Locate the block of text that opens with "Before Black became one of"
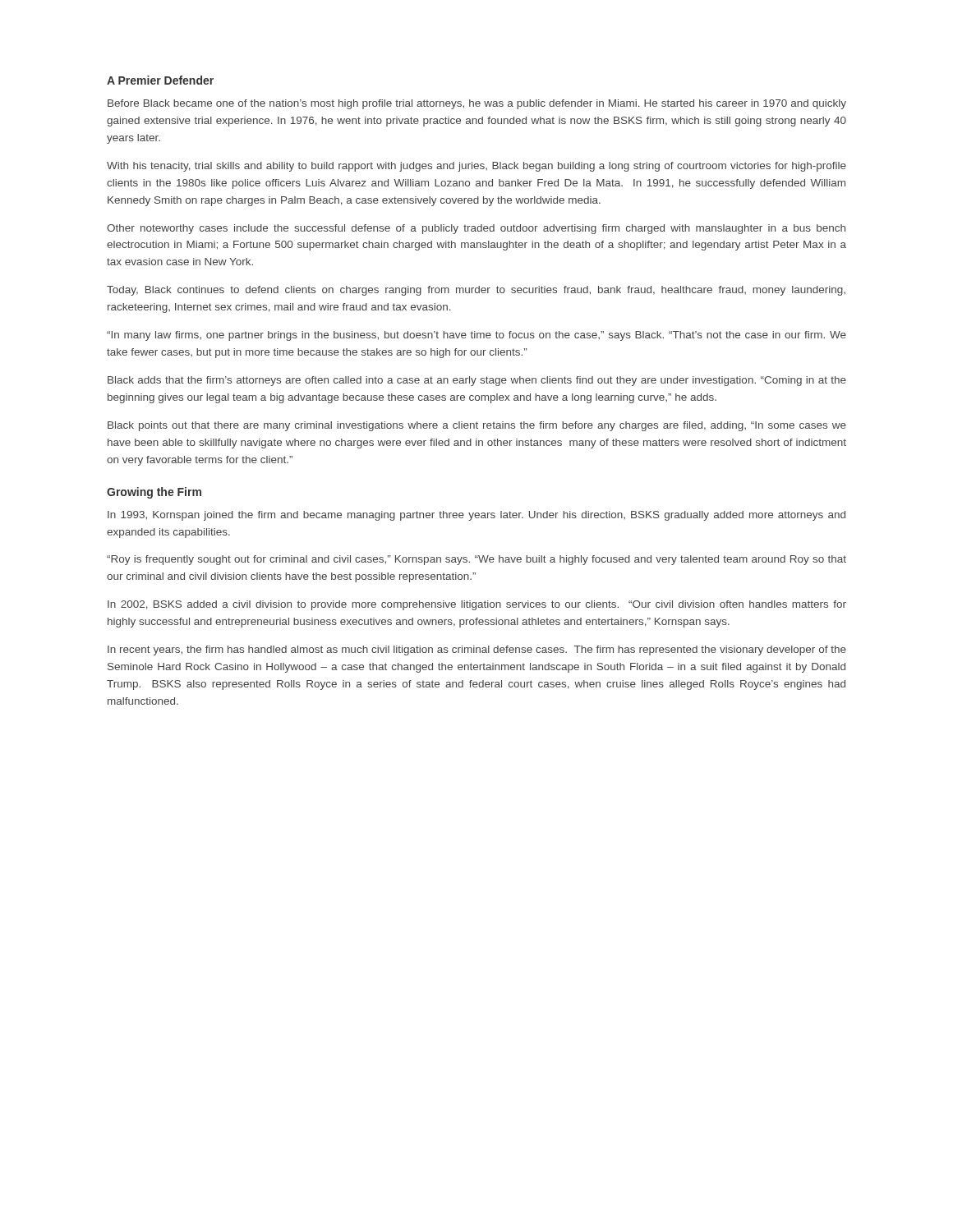 (x=476, y=120)
